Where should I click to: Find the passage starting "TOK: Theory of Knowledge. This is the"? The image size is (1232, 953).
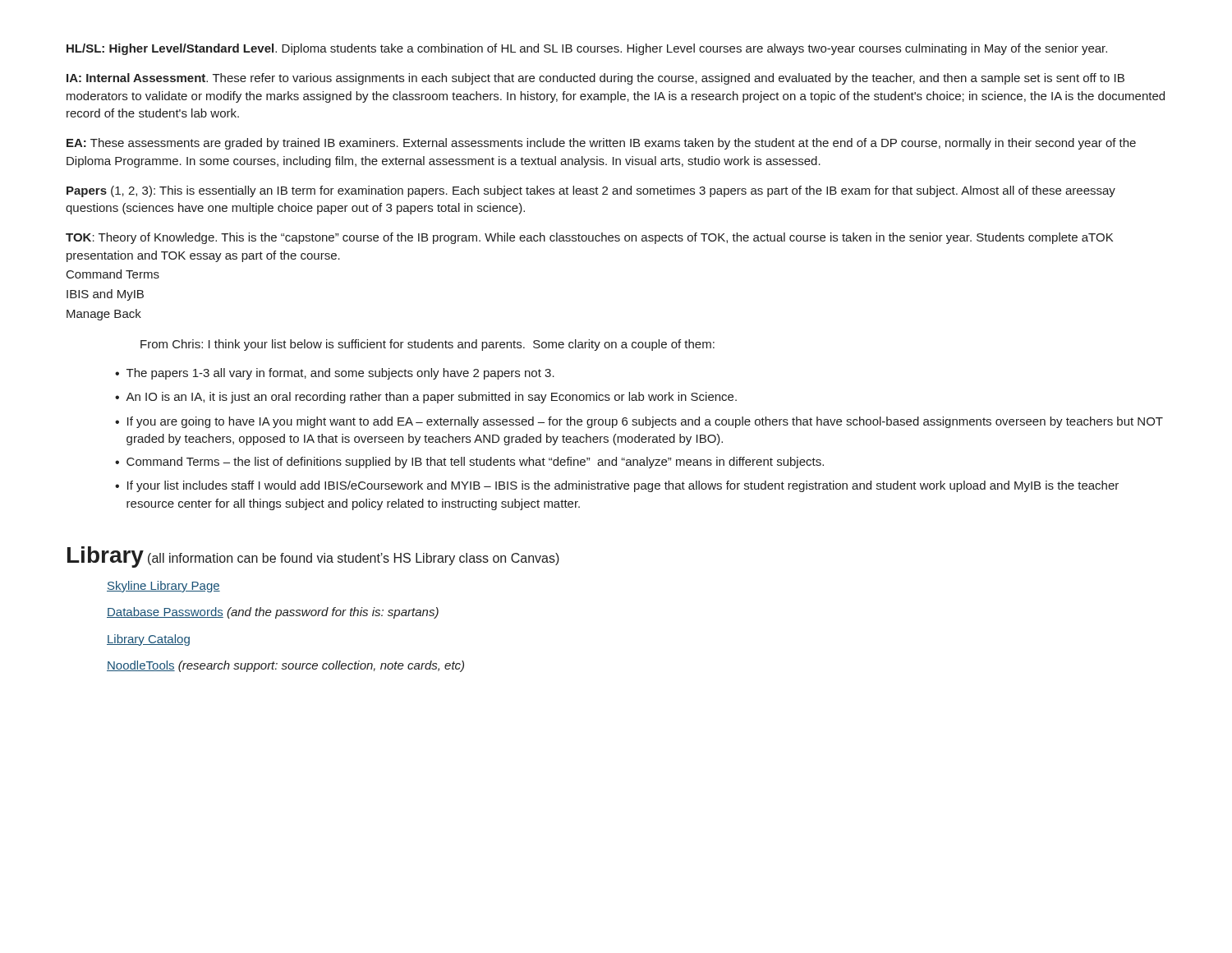589,238
